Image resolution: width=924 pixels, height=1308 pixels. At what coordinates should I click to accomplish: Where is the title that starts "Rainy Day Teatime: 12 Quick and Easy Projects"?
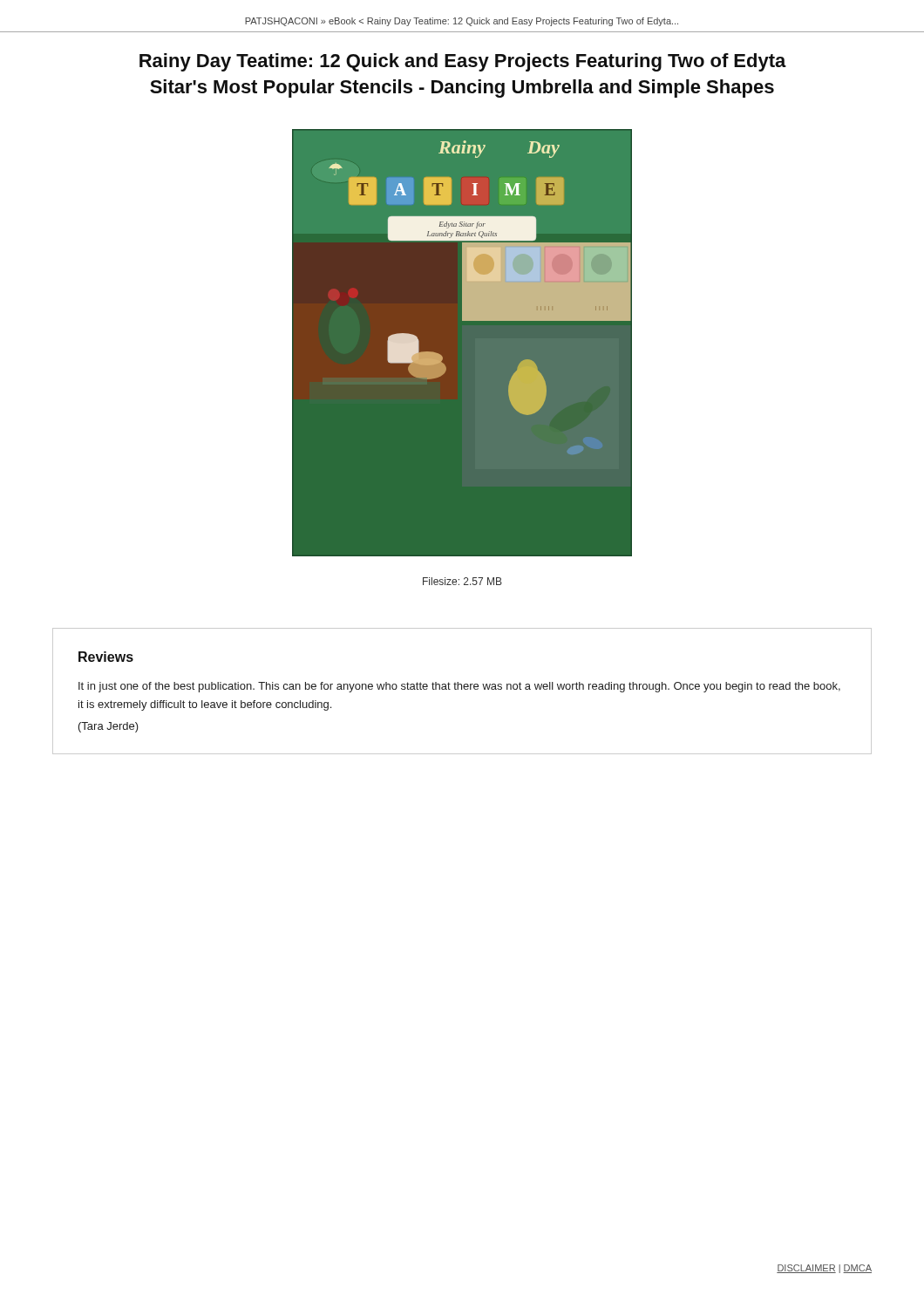pyautogui.click(x=462, y=74)
